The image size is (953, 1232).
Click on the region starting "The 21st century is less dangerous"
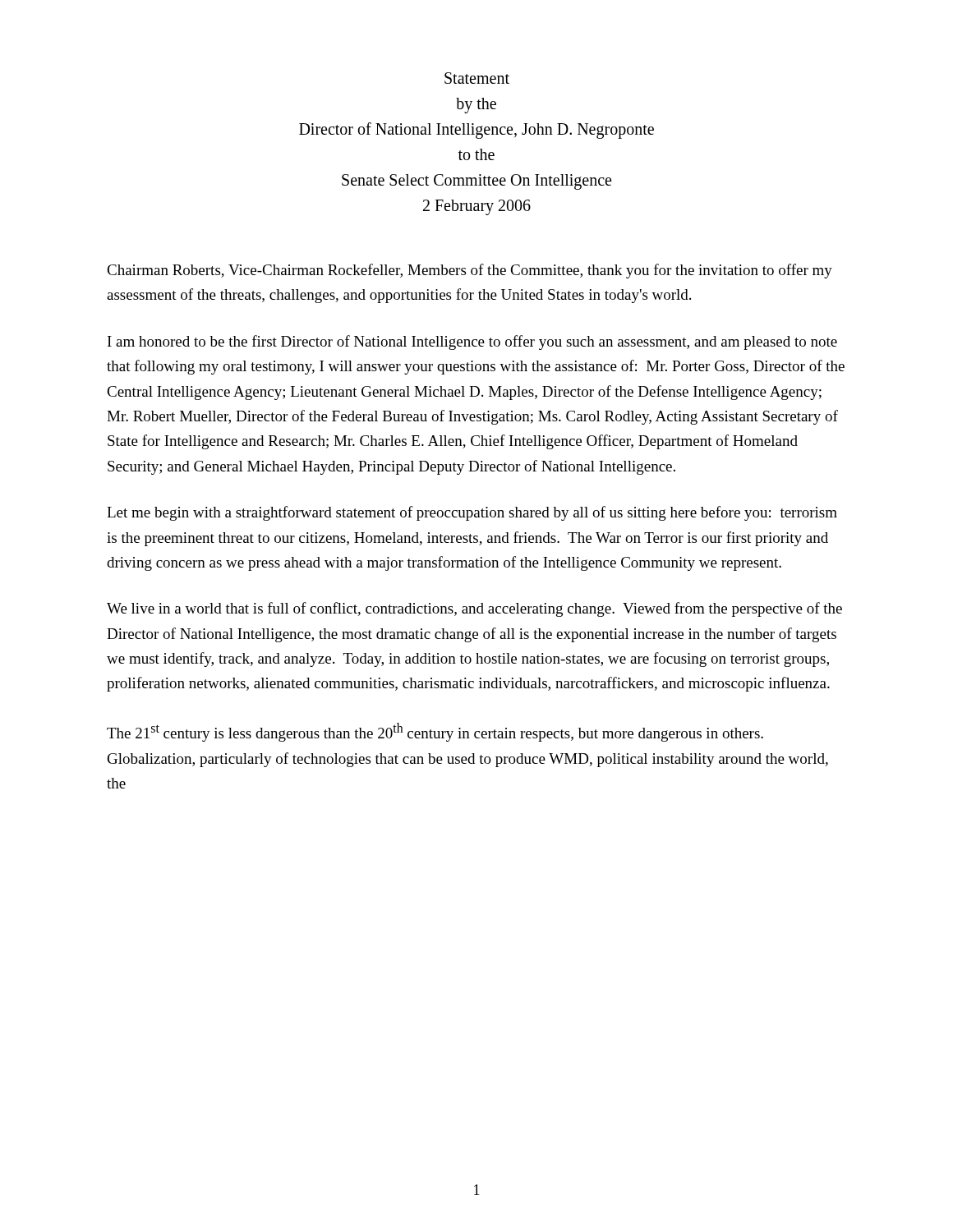468,756
